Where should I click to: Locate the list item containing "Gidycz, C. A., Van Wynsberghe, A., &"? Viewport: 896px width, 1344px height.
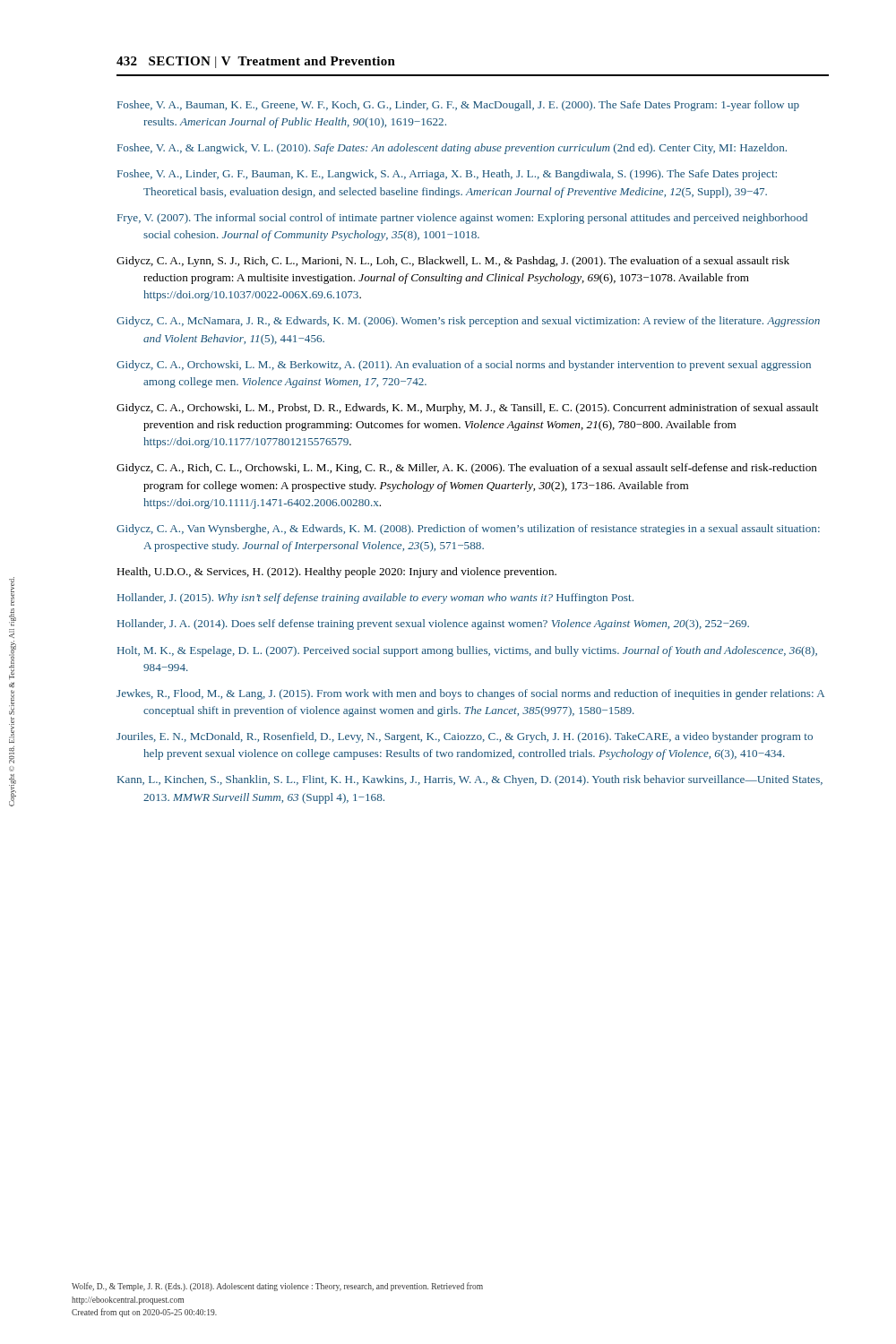click(x=468, y=537)
